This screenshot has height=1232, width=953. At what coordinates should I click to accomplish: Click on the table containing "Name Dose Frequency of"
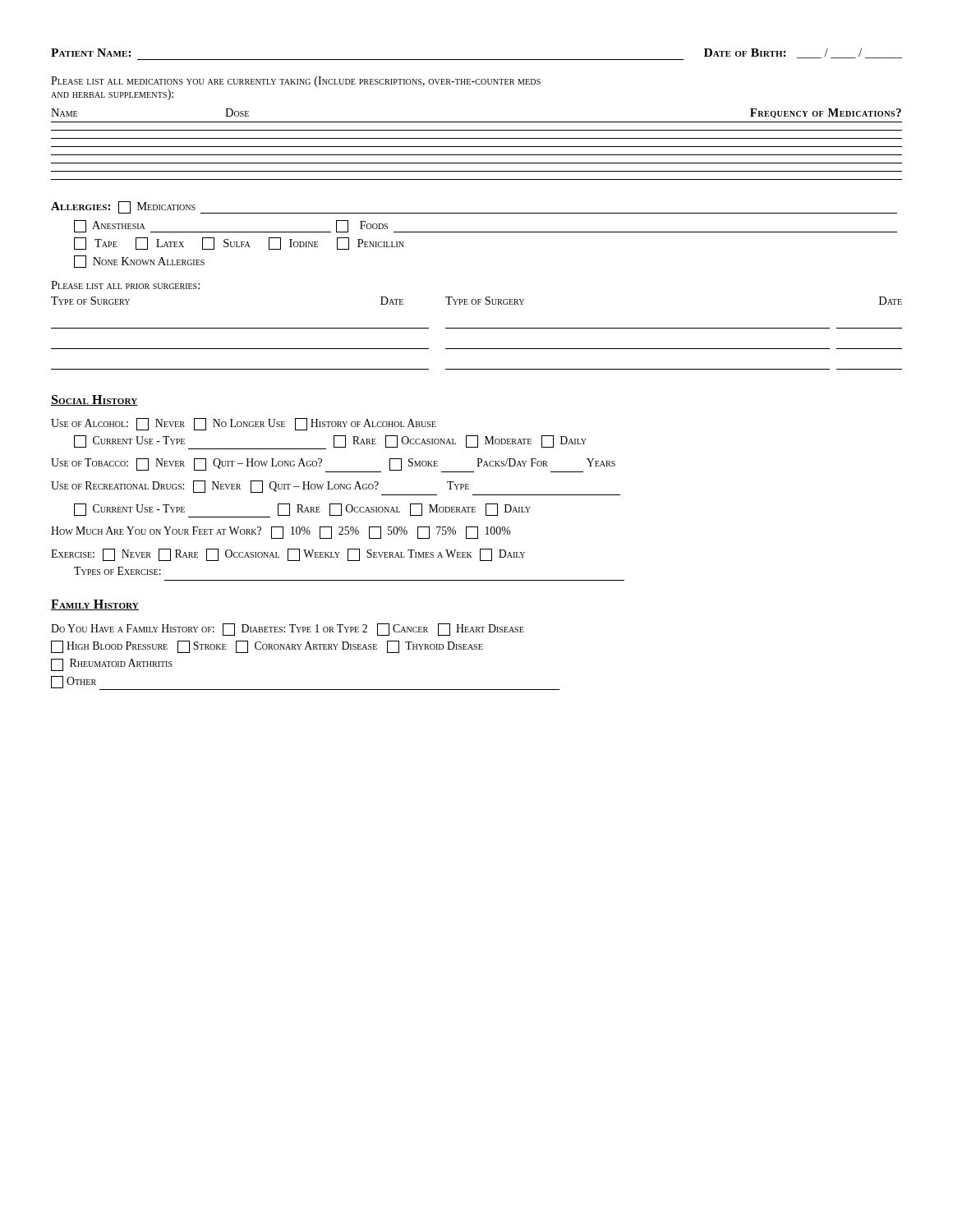(476, 143)
